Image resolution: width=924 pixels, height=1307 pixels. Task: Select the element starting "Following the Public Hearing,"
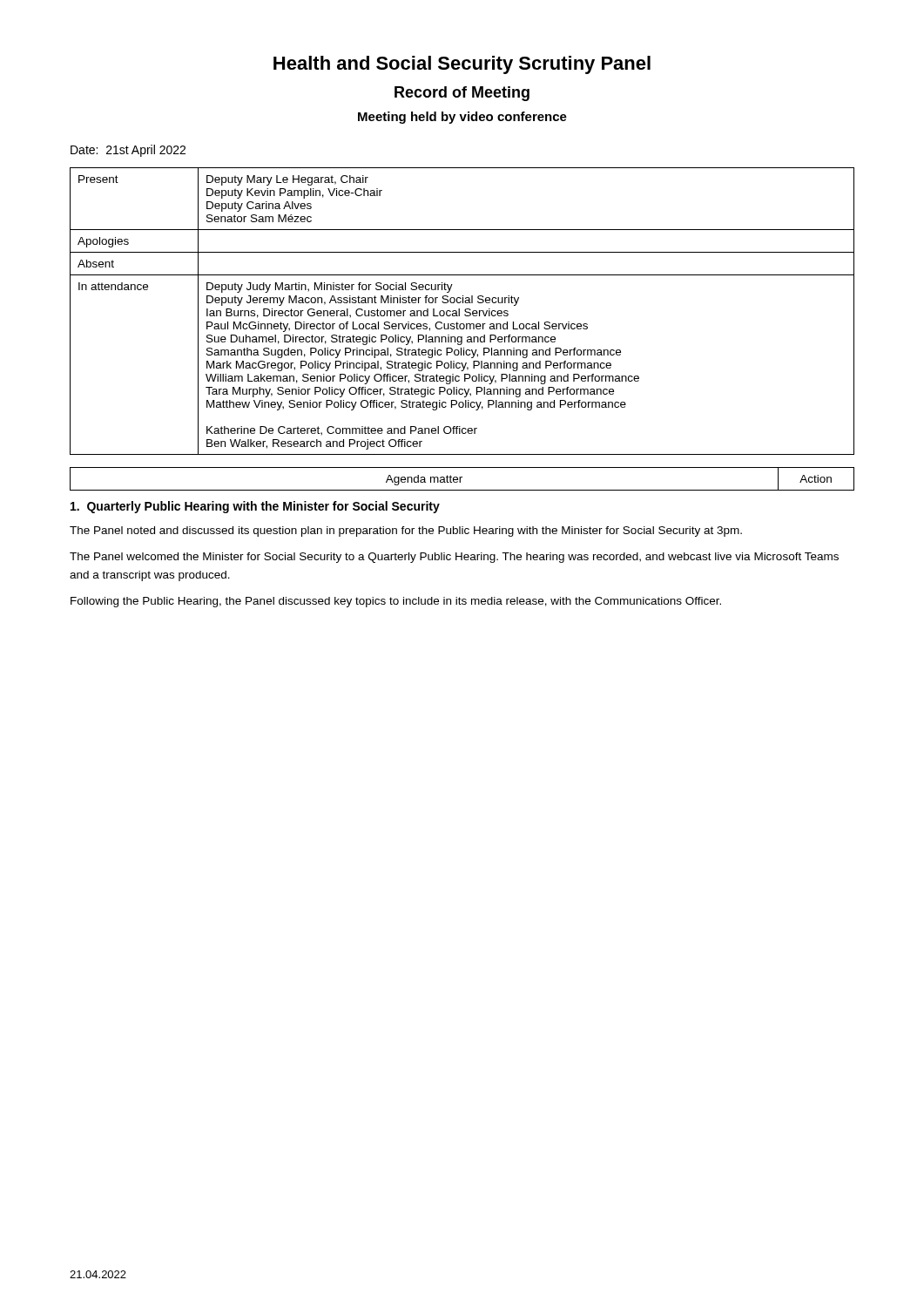coord(396,601)
